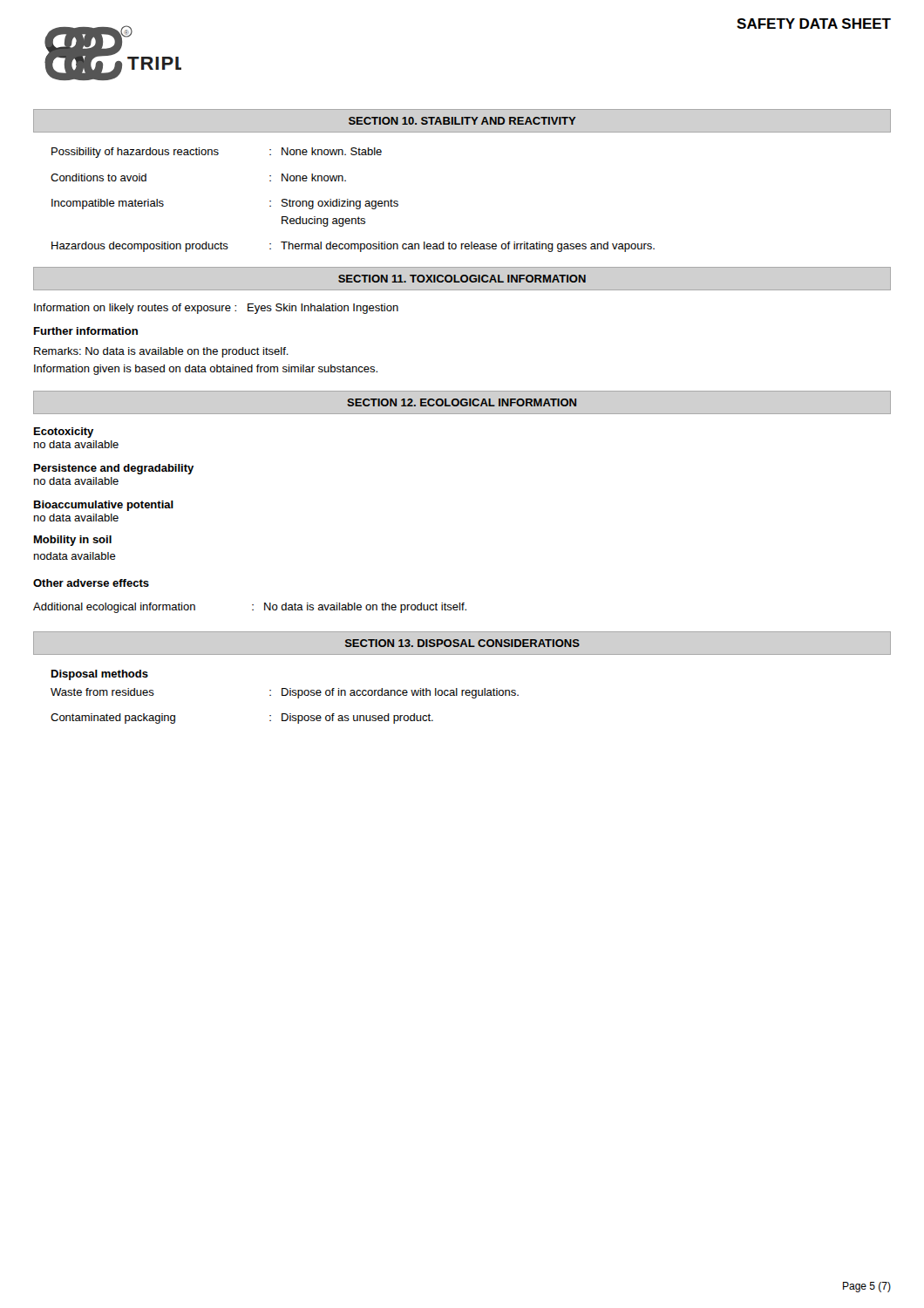Select the region starting "SECTION 10. STABILITY AND REACTIVITY"
The width and height of the screenshot is (924, 1308).
(x=462, y=121)
